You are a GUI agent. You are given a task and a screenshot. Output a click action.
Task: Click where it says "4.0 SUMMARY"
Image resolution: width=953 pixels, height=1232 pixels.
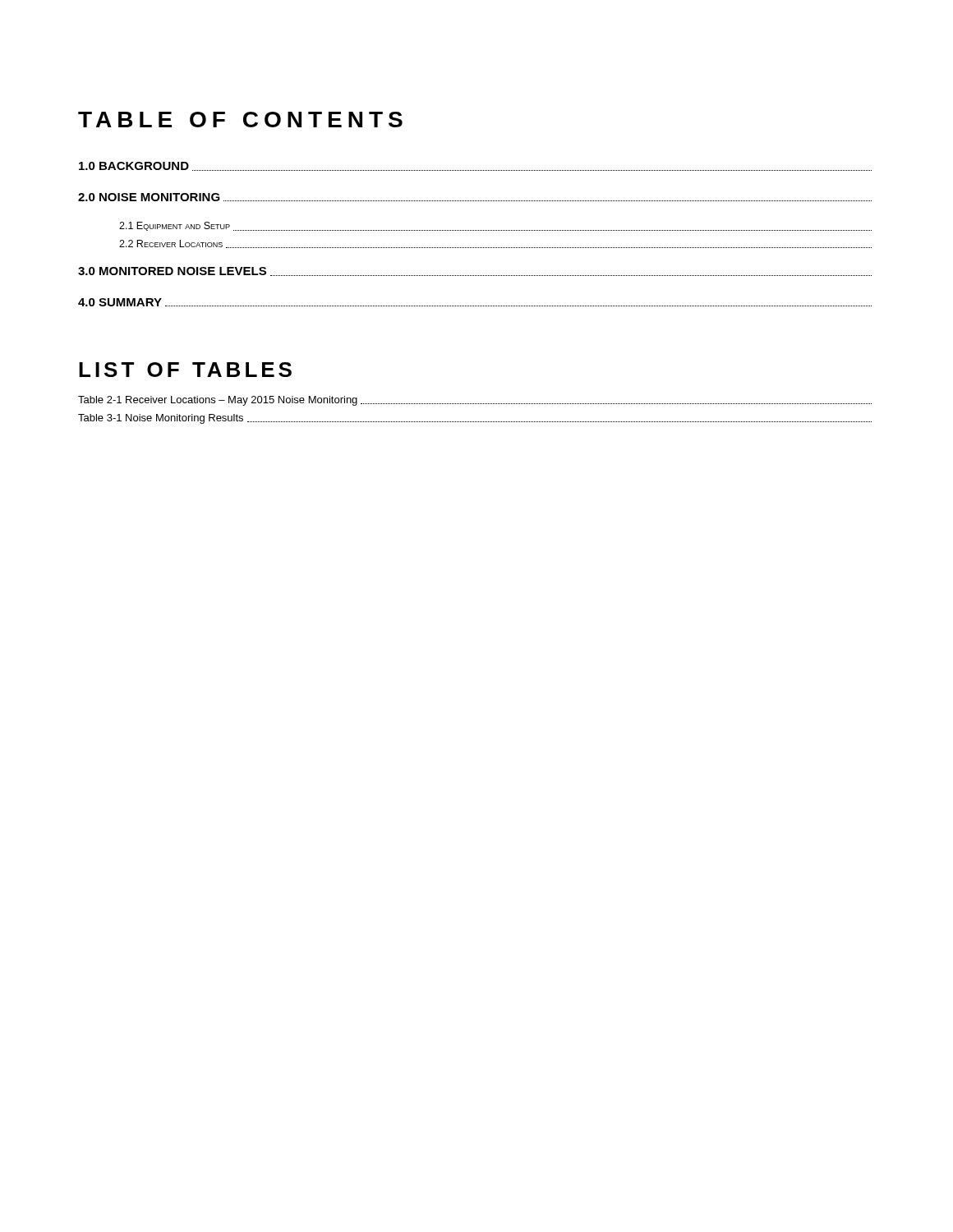(475, 302)
